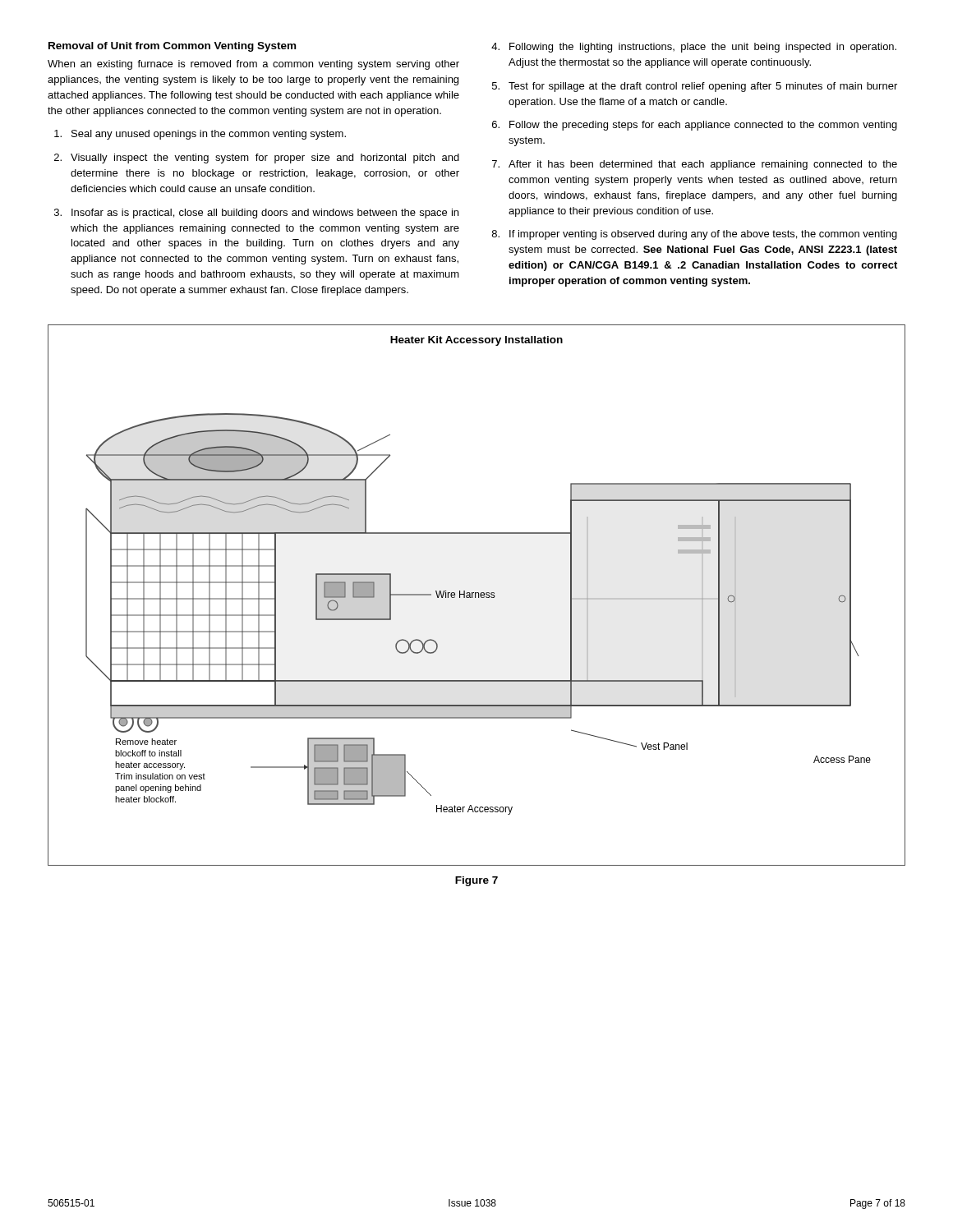Screen dimensions: 1232x953
Task: Find the passage starting "Removal of Unit from Common"
Action: pyautogui.click(x=172, y=46)
